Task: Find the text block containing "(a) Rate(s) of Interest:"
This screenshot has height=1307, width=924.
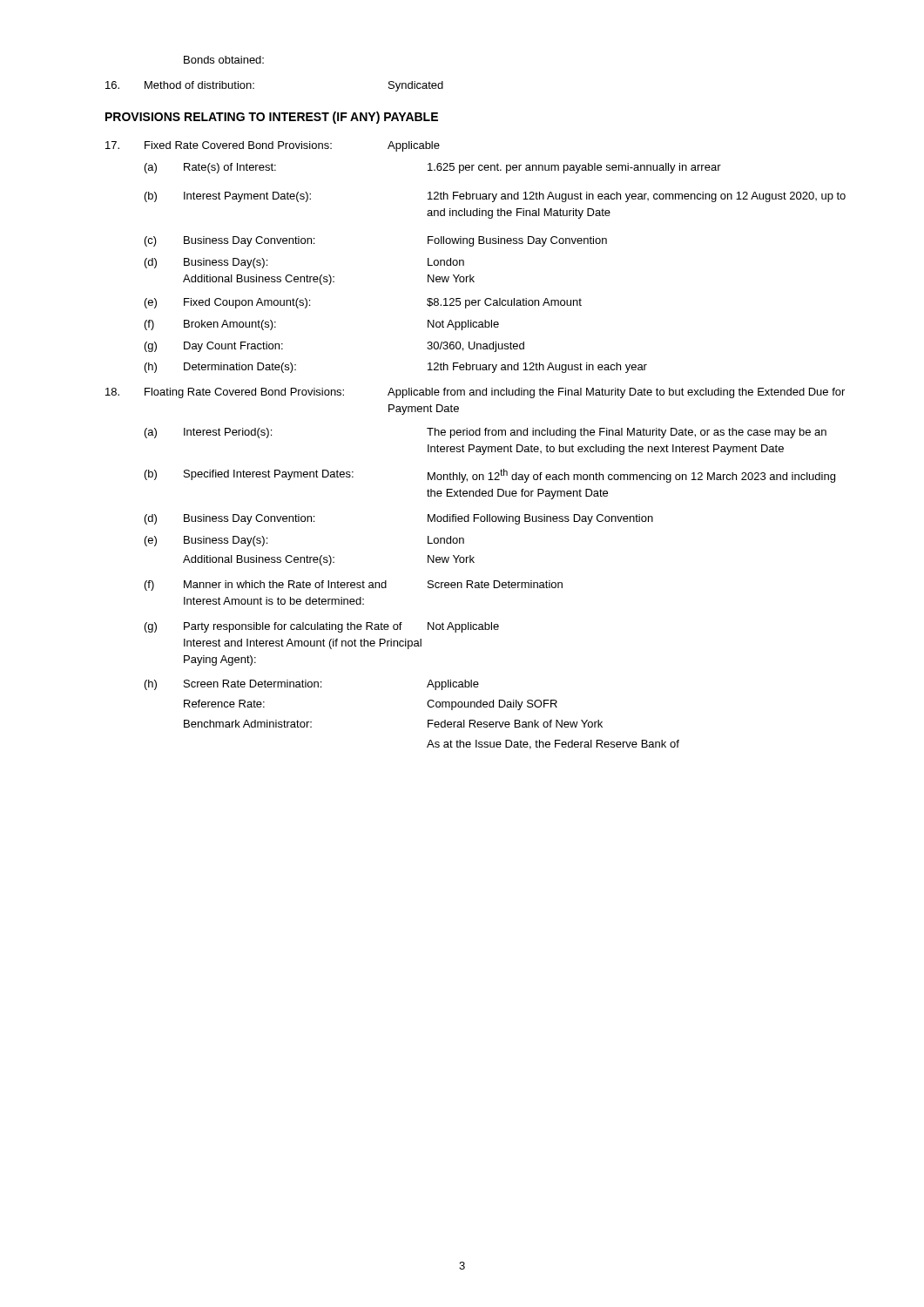Action: pyautogui.click(x=479, y=167)
